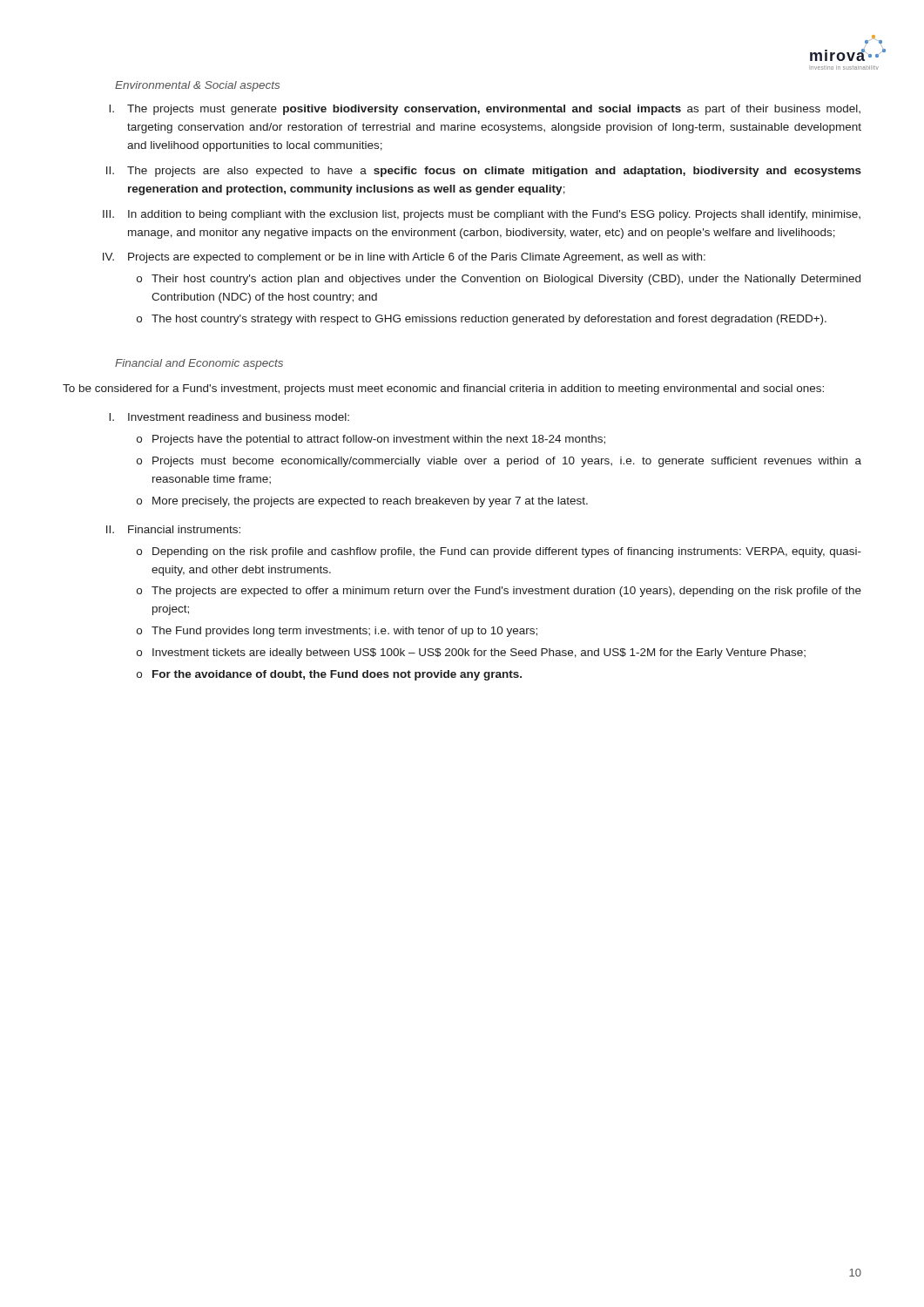This screenshot has width=924, height=1307.
Task: Click the passage that begins "II. Financial instruments: o"
Action: point(462,604)
